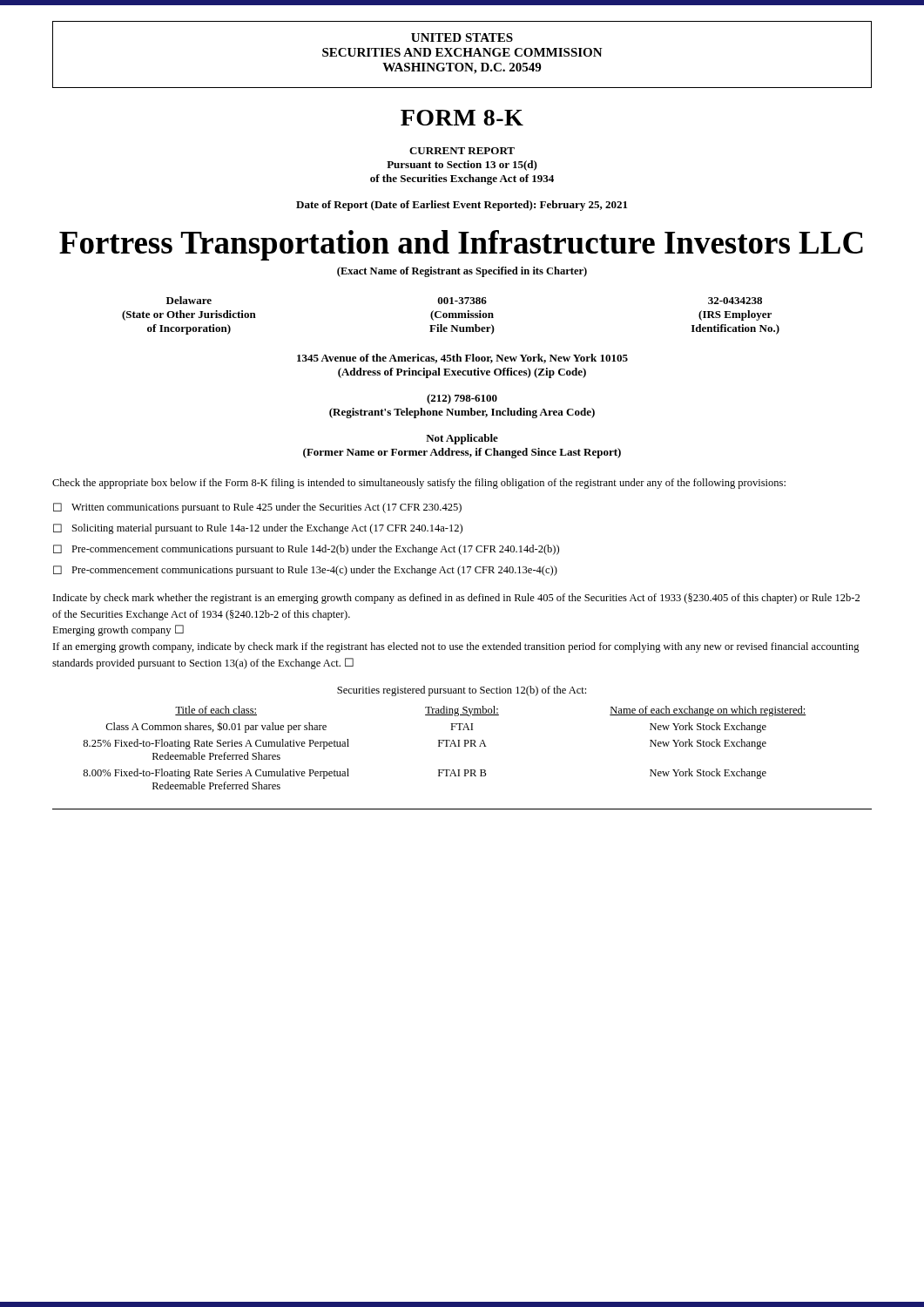Click on the table containing "32-0434238 (IRS Employer Identification"

click(462, 314)
